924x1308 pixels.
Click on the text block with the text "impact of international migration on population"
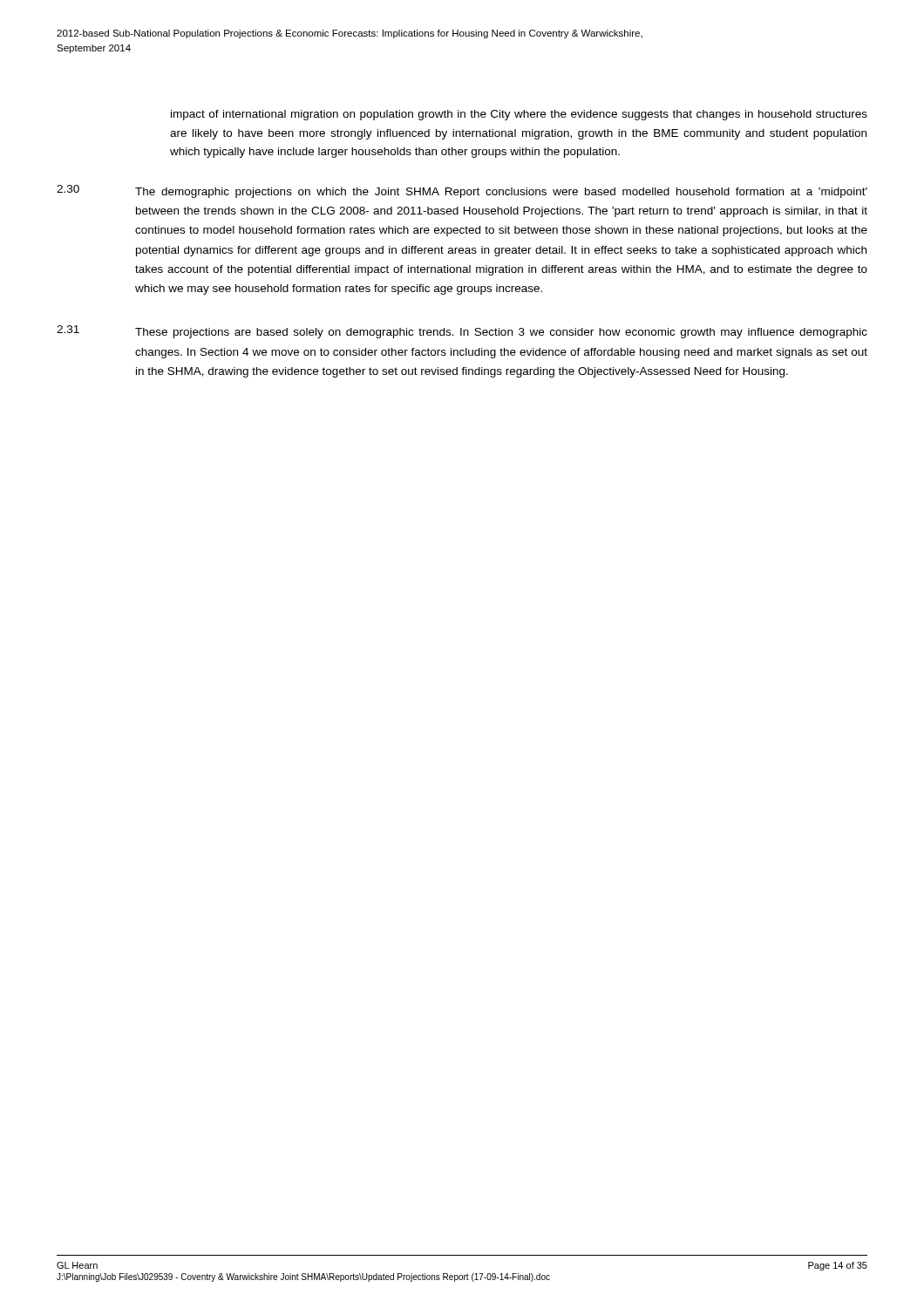(x=519, y=133)
